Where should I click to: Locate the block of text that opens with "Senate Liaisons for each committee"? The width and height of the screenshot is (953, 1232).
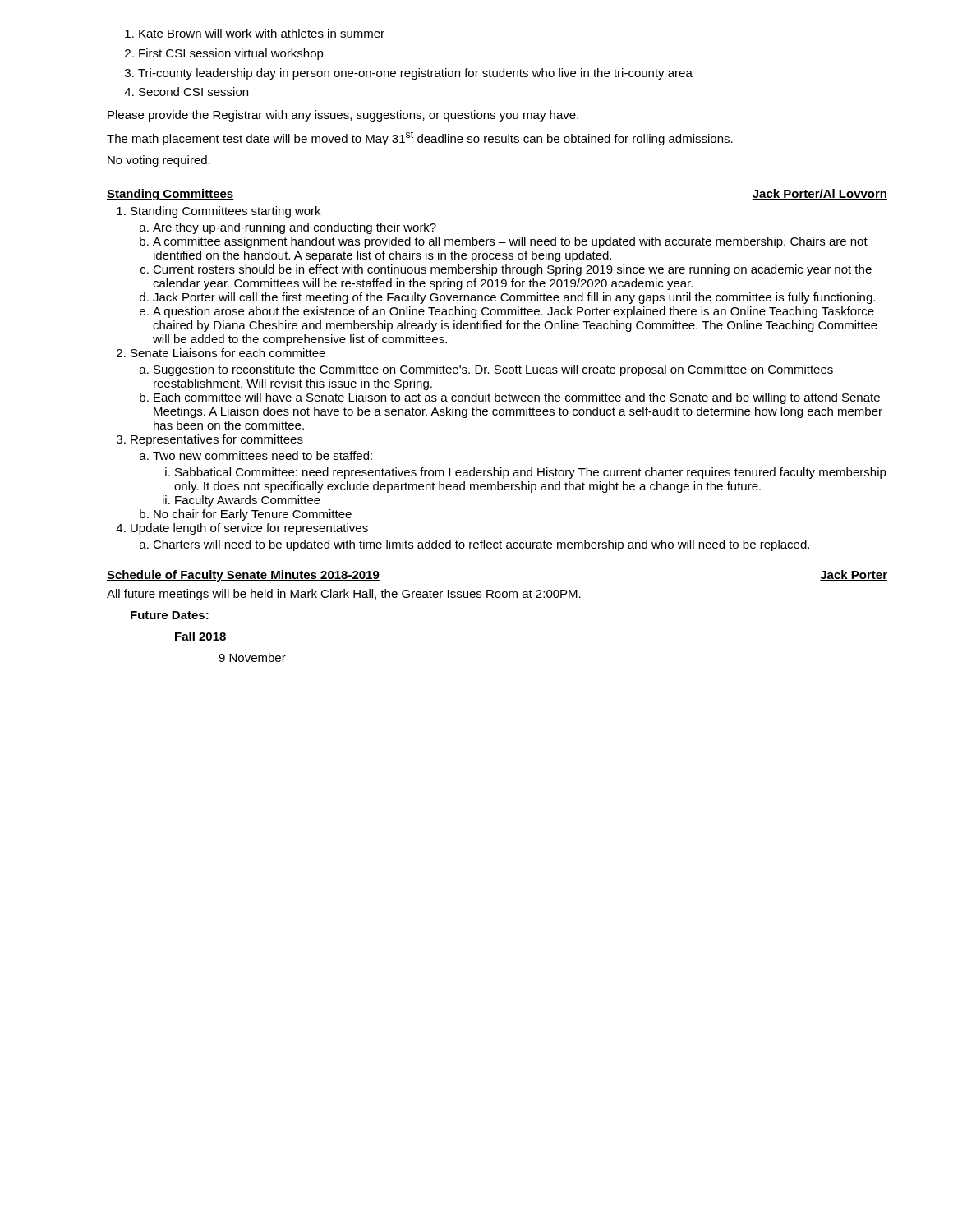(x=509, y=389)
